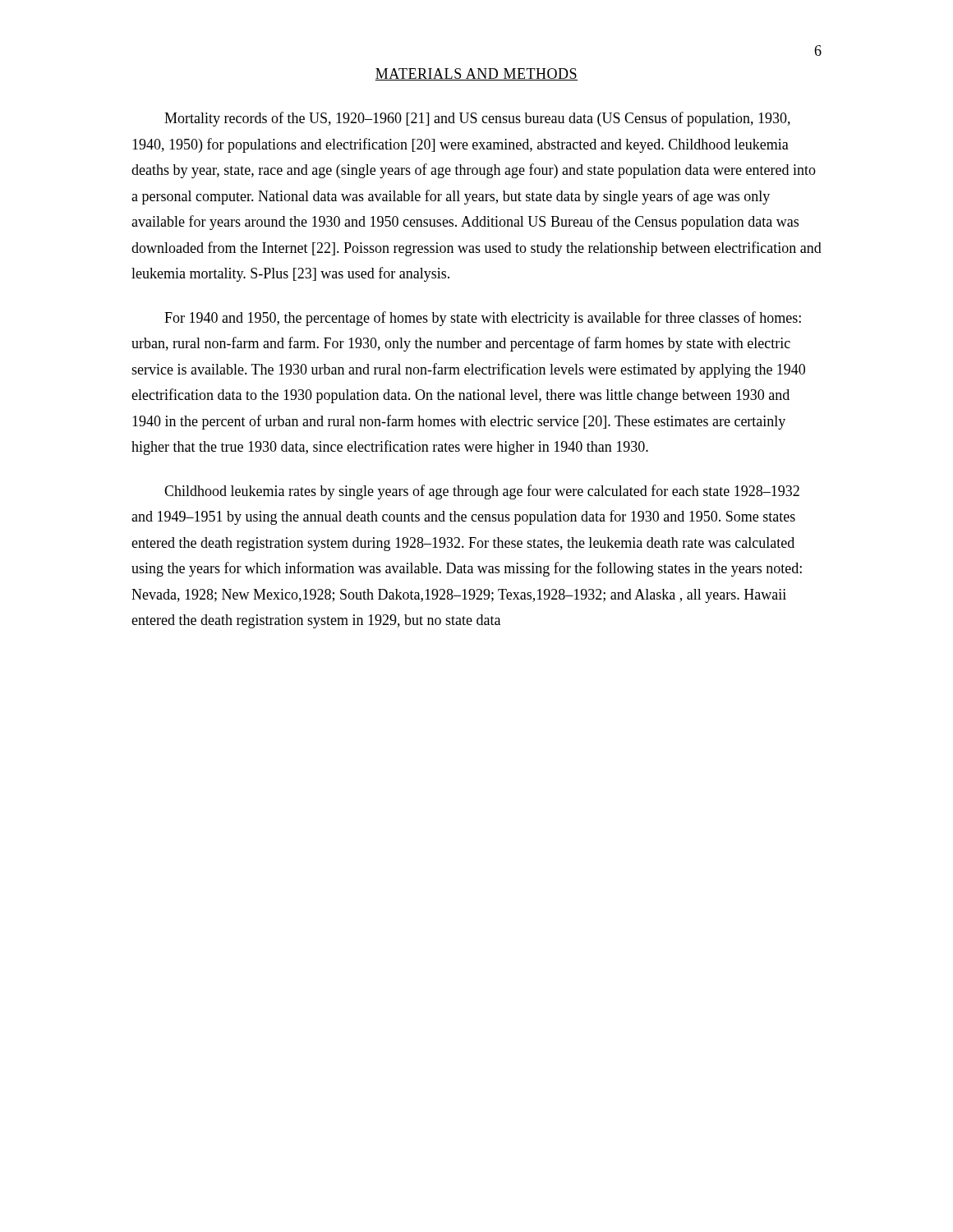Locate the block of text that opens with "For 1940 and 1950, the percentage of"
The height and width of the screenshot is (1232, 953).
point(469,382)
